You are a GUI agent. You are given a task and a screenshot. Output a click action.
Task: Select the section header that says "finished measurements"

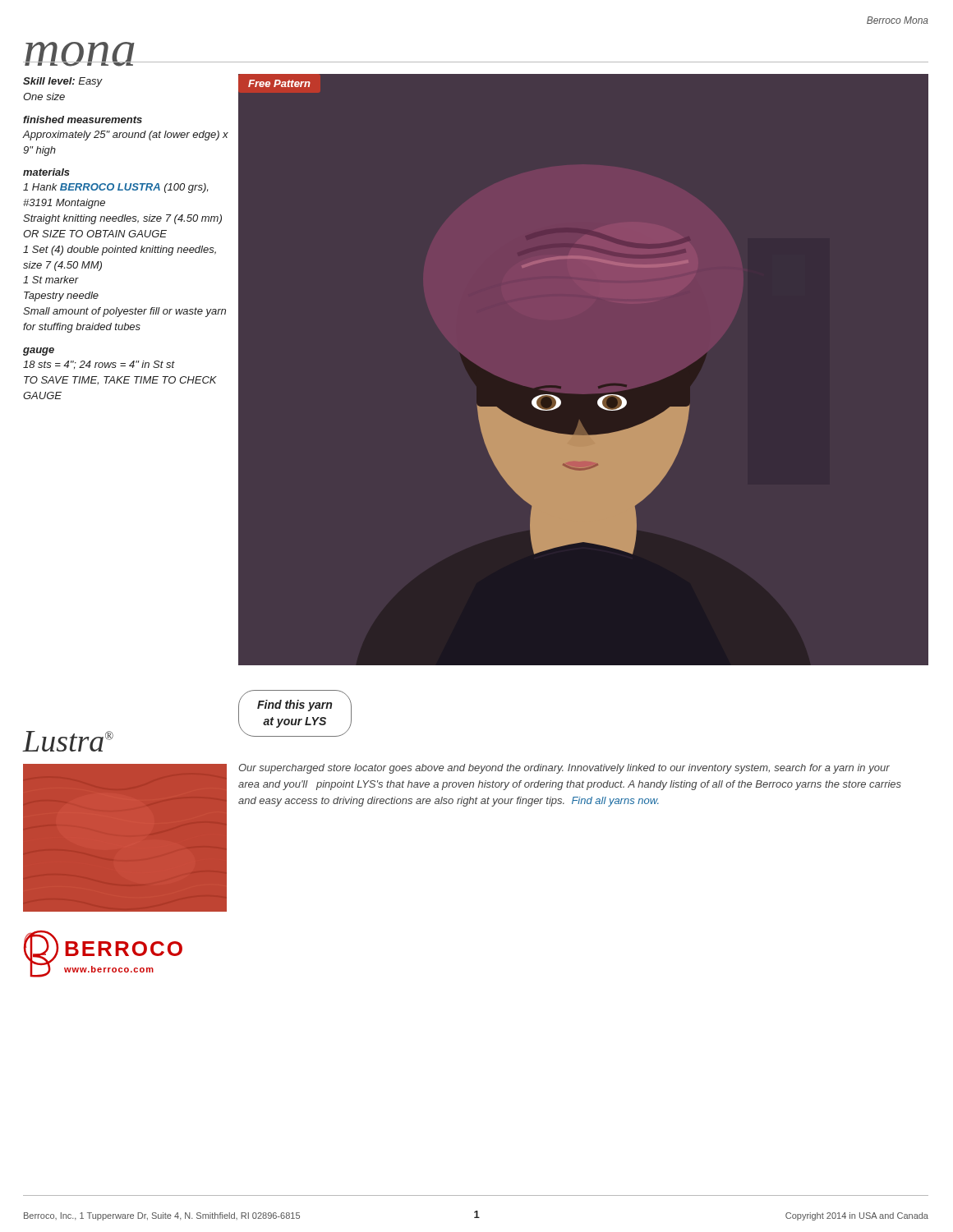coord(83,119)
